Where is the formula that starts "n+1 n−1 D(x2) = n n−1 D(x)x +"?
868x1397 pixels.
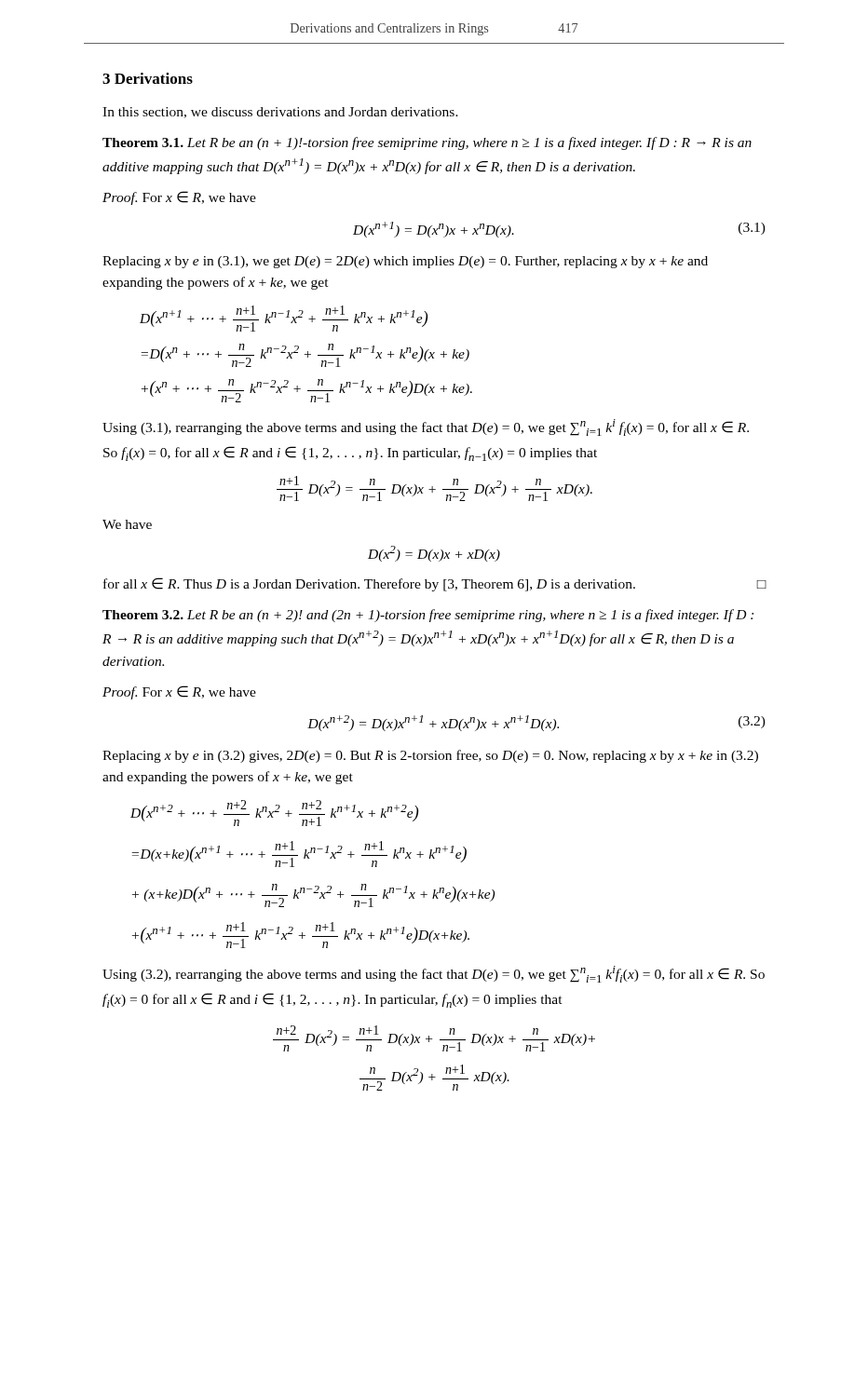tap(435, 490)
